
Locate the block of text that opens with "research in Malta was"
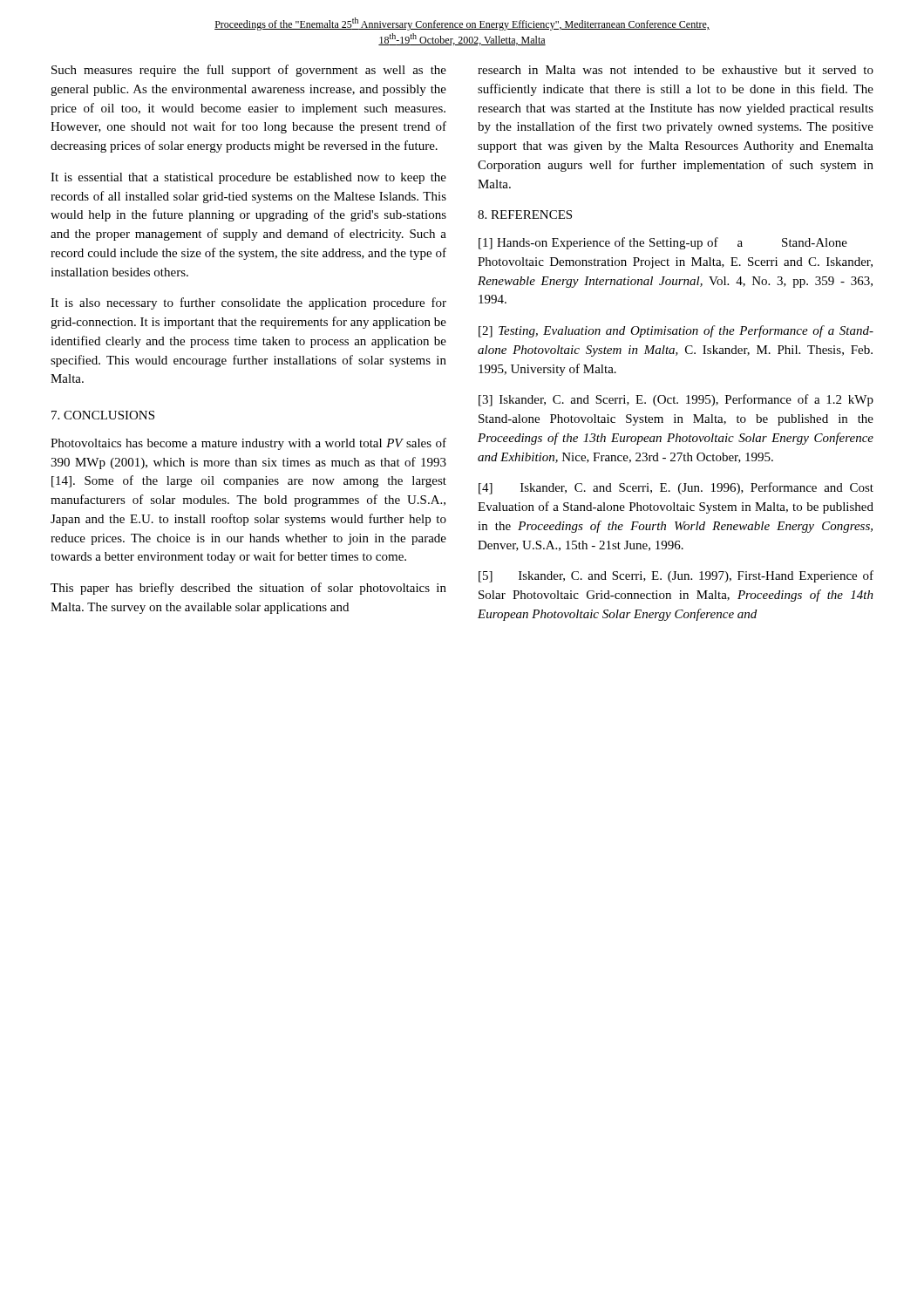coord(676,127)
